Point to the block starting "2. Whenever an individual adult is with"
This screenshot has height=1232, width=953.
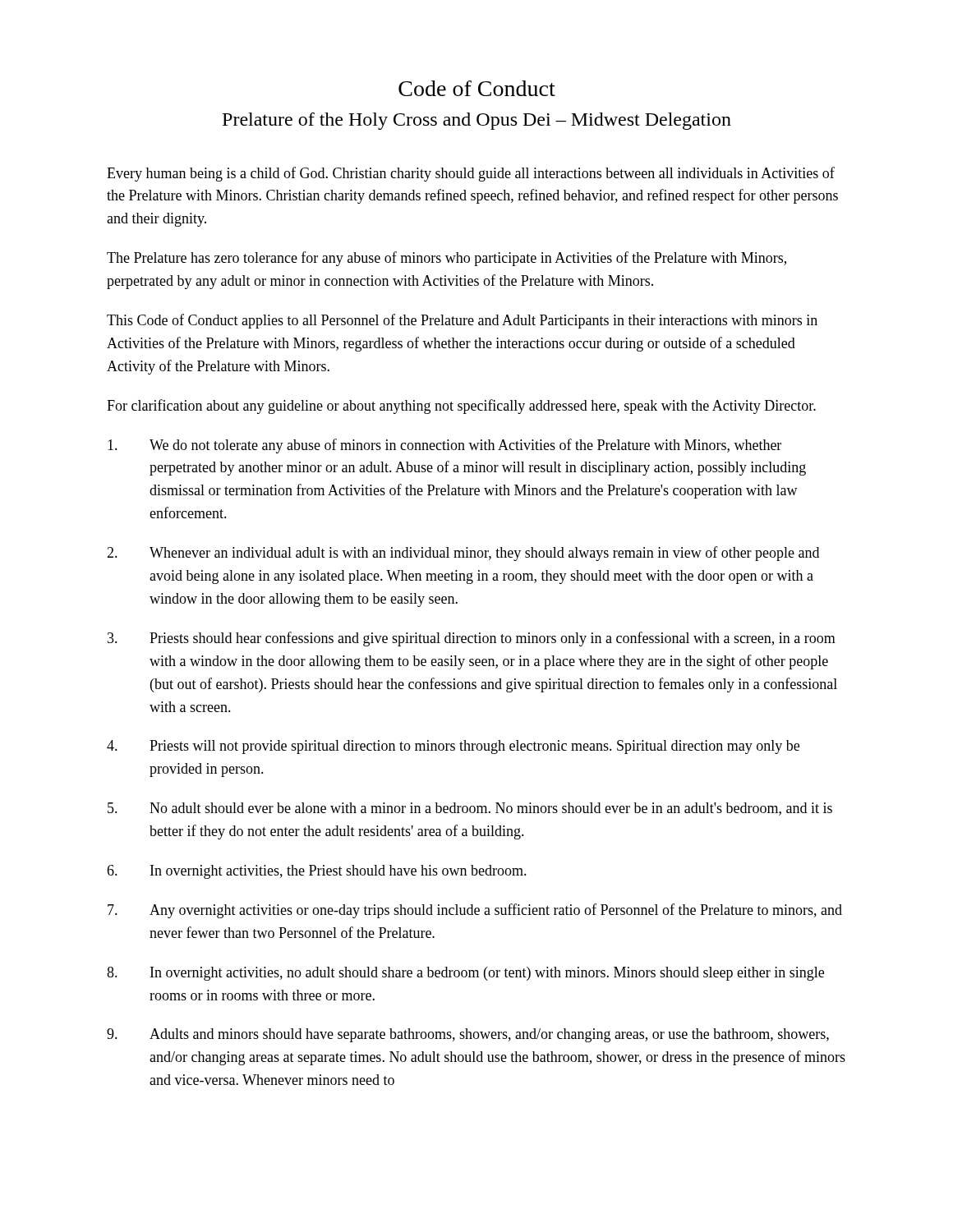coord(476,577)
